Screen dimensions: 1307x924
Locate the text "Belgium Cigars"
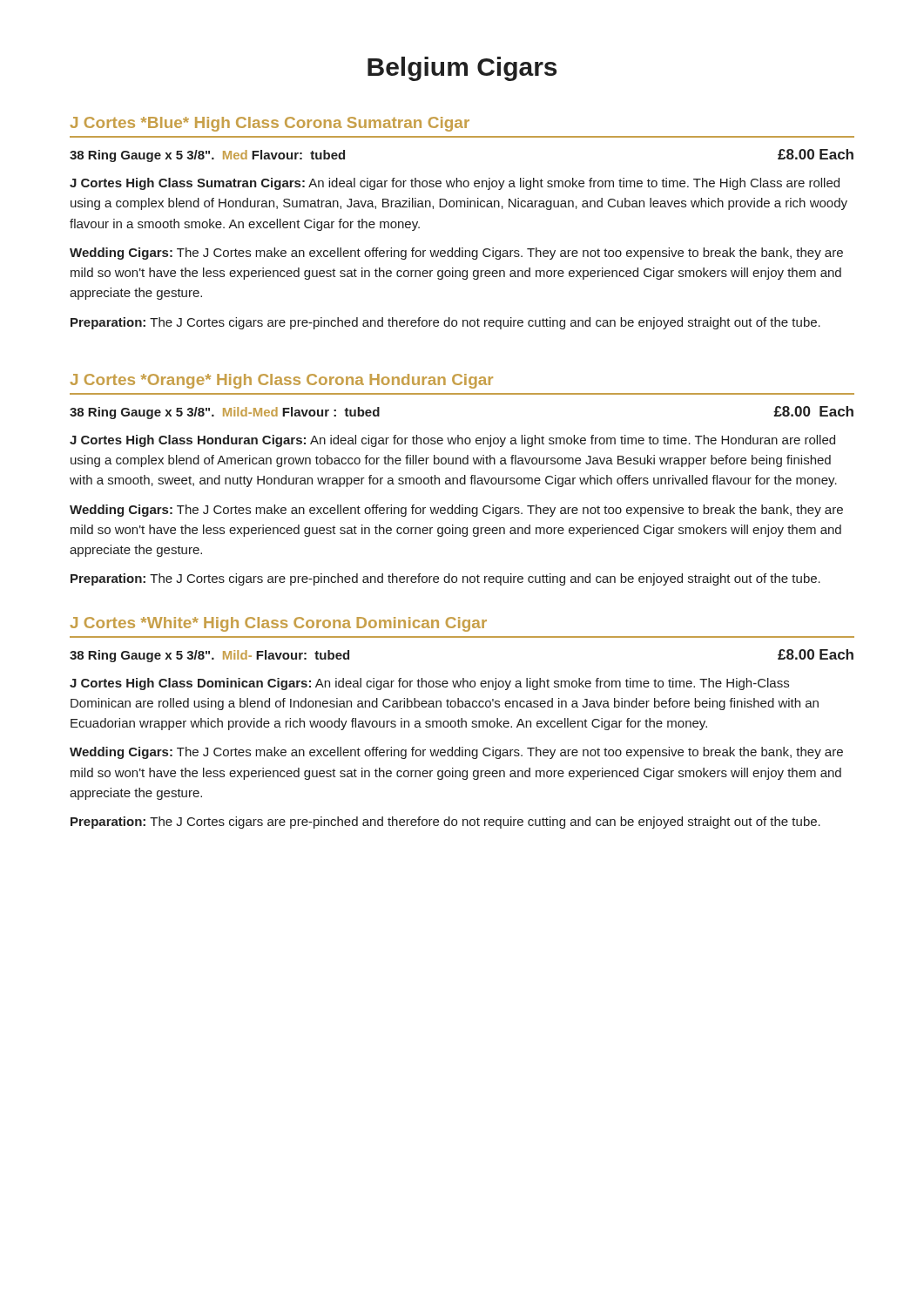(x=462, y=67)
